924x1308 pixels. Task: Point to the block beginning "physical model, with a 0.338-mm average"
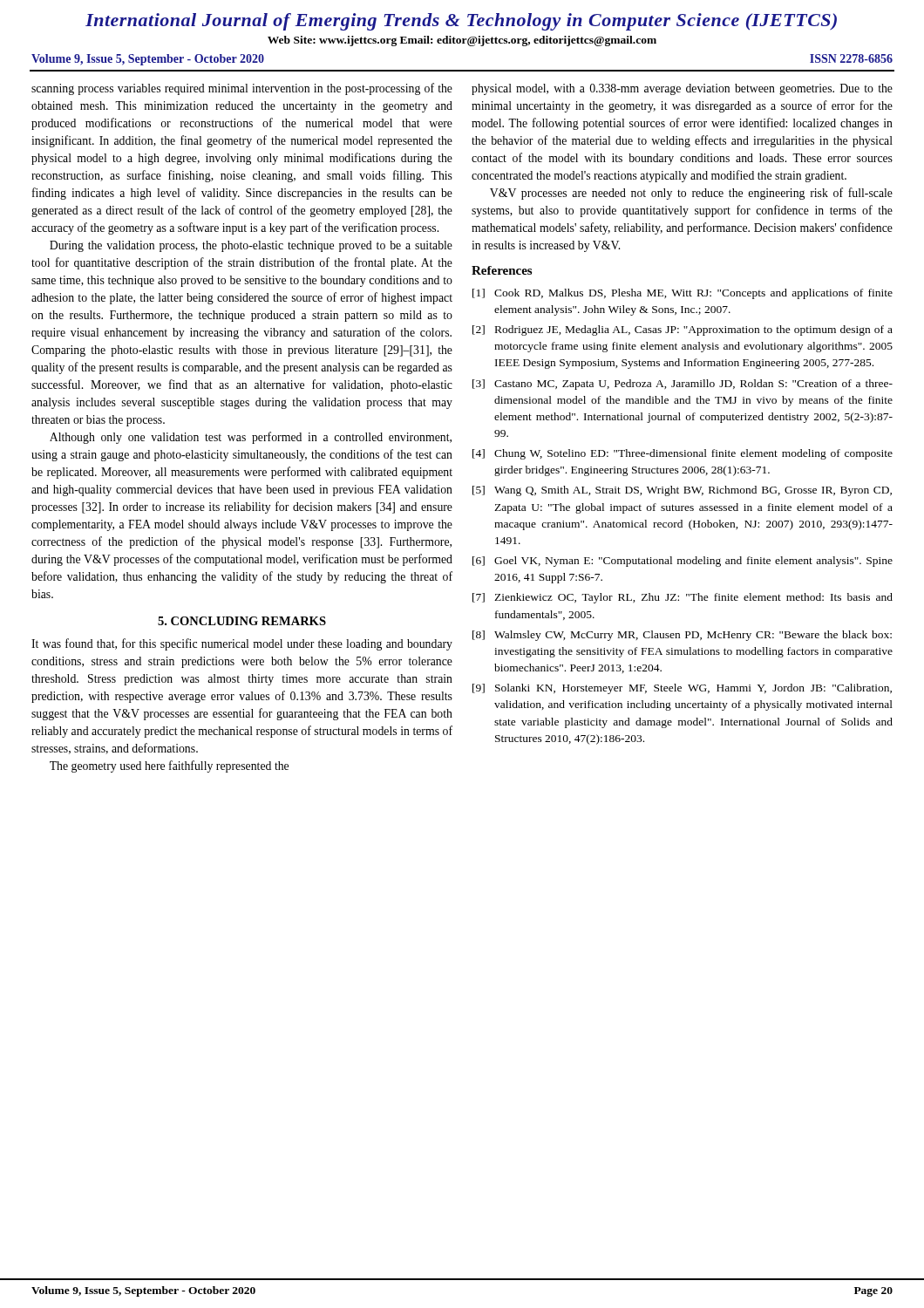[682, 133]
